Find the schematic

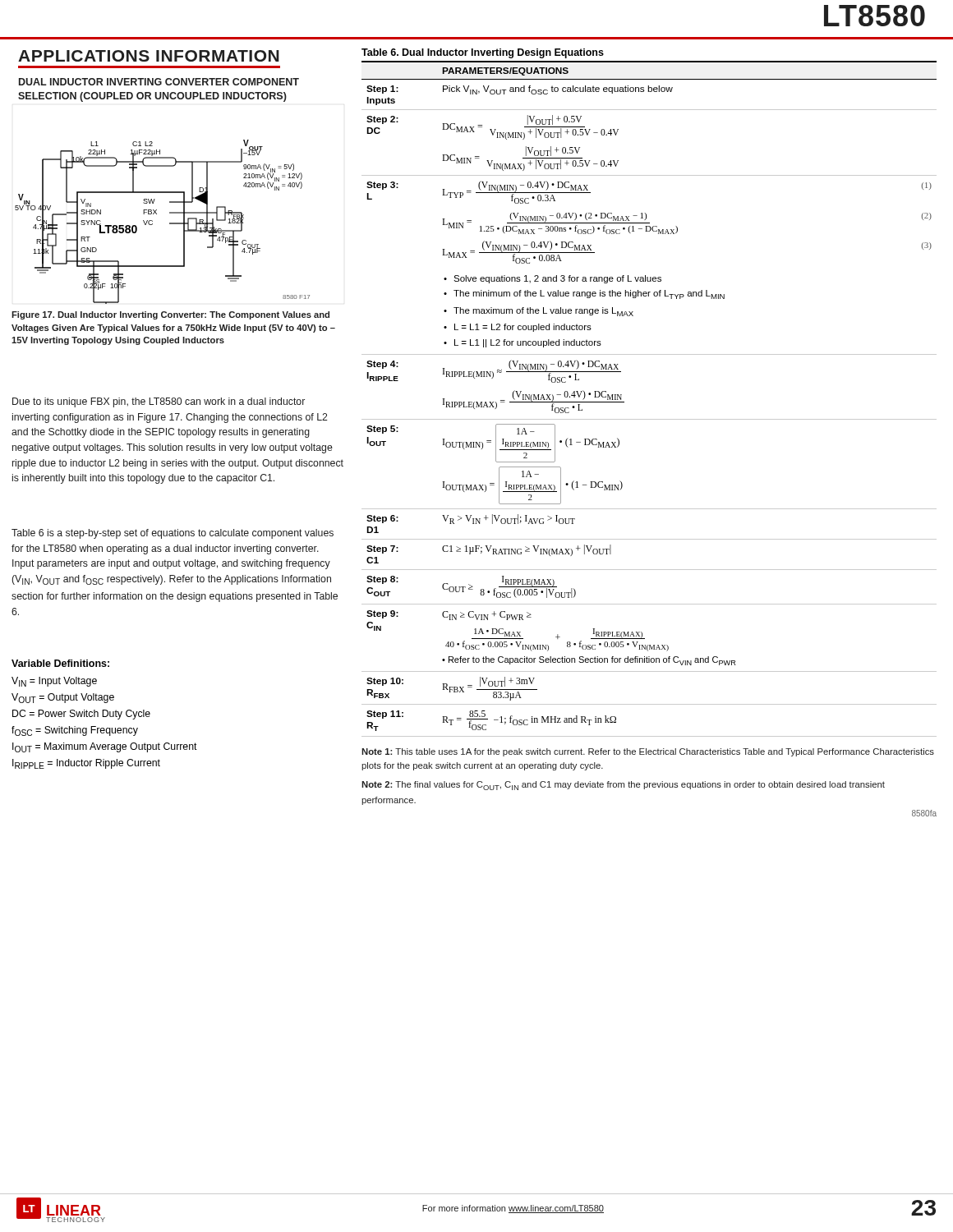point(178,204)
